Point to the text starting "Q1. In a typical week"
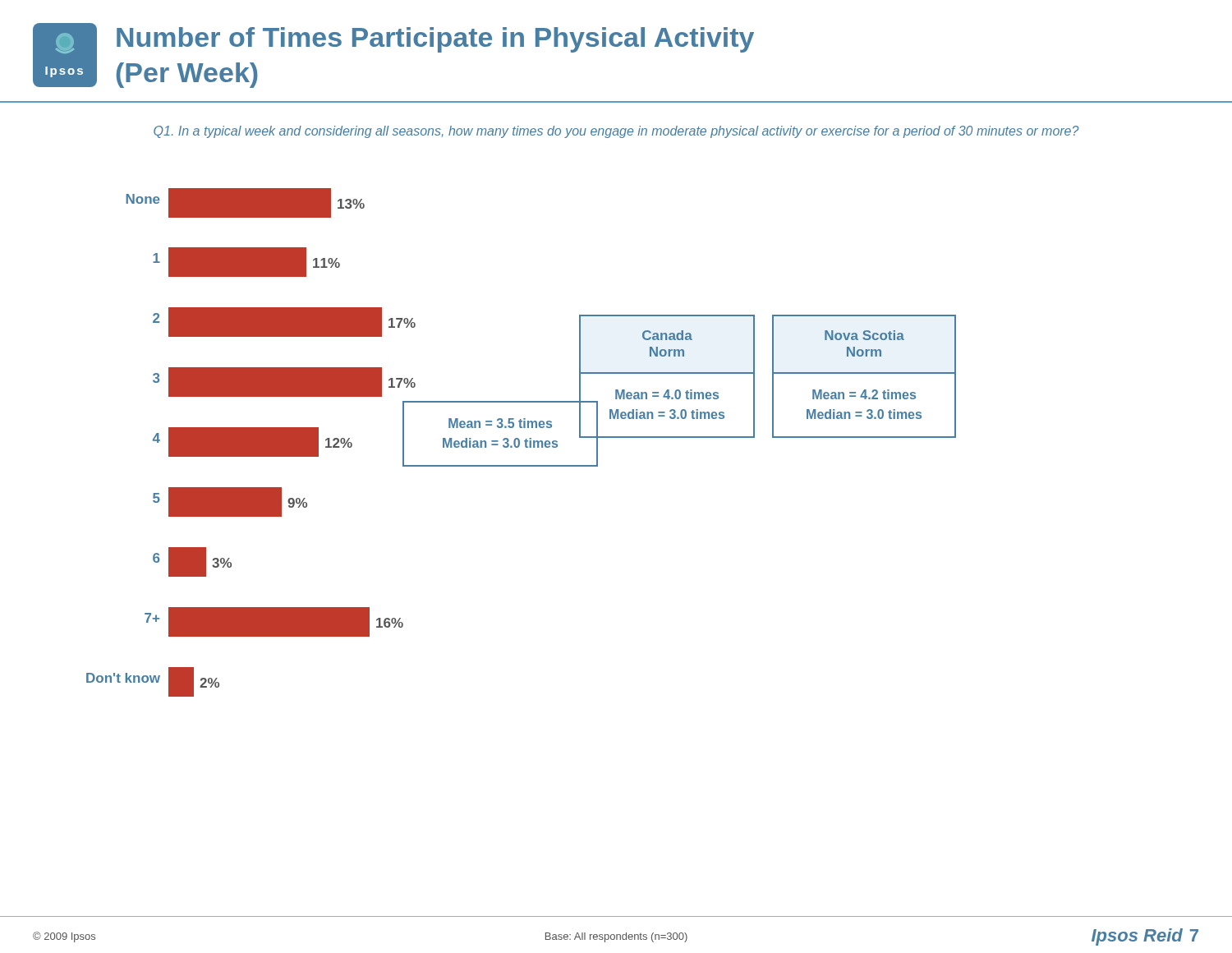 click(616, 131)
